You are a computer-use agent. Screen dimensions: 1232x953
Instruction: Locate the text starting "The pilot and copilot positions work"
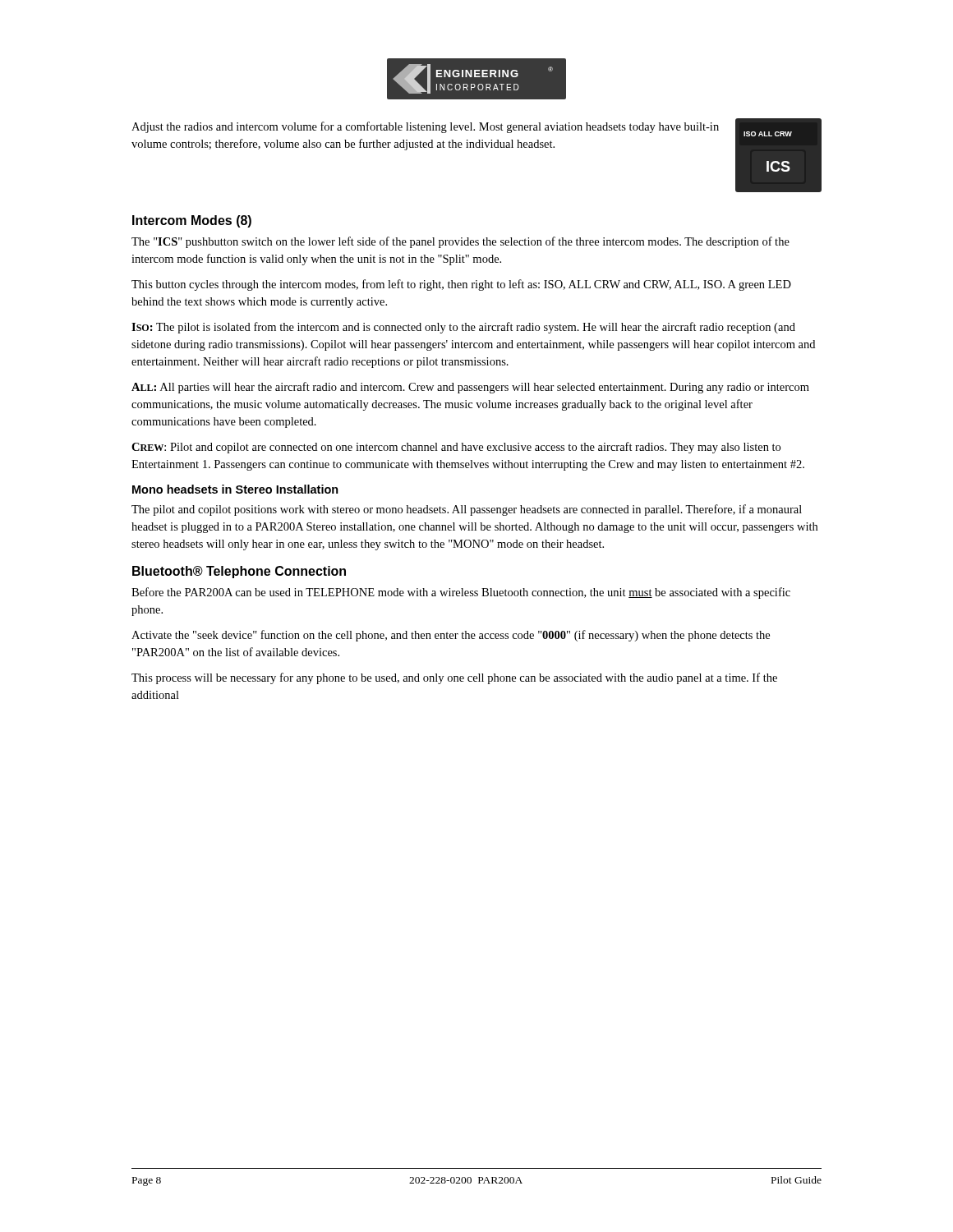tap(475, 527)
